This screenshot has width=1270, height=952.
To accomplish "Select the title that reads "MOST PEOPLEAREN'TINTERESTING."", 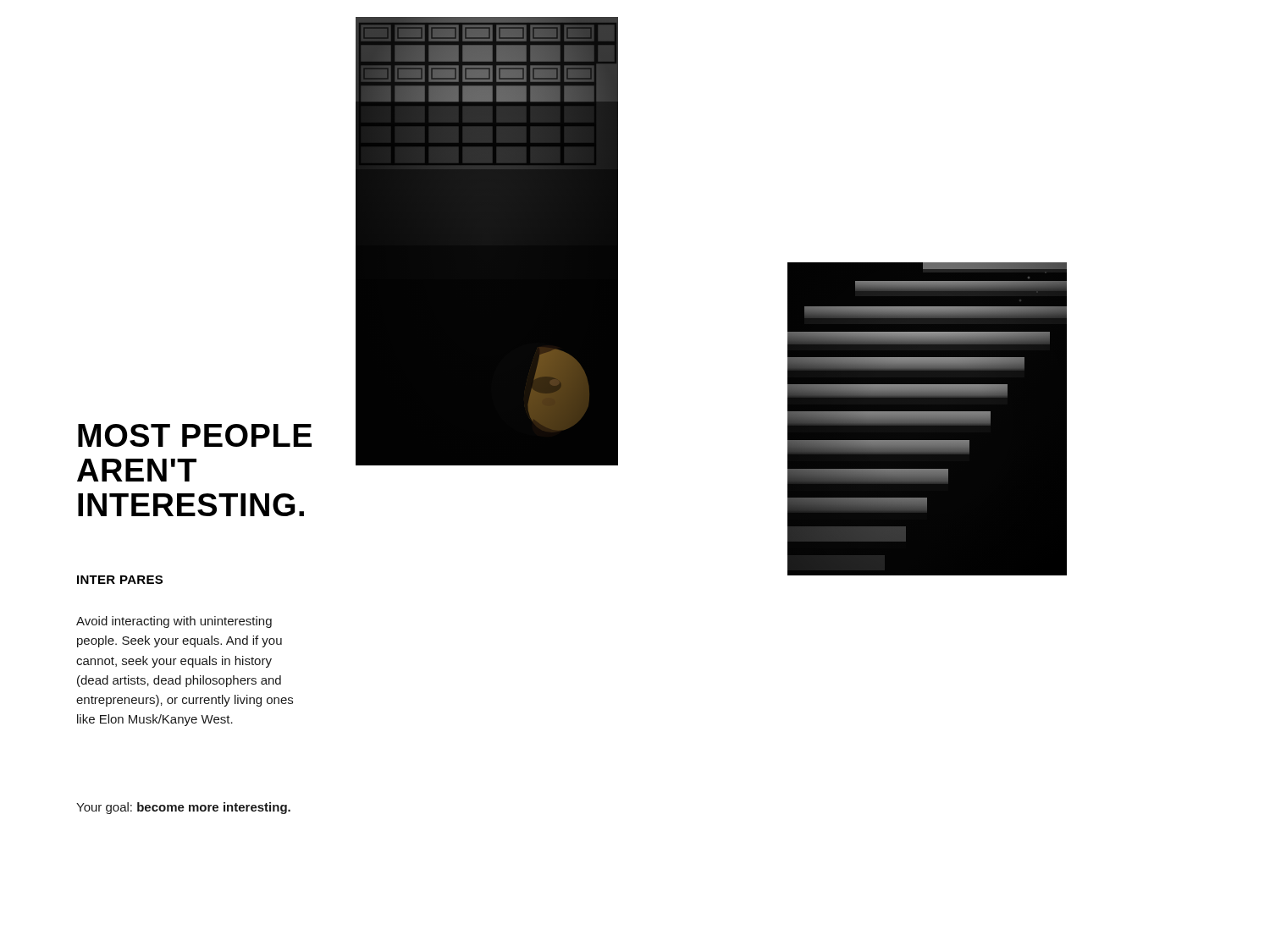I will pos(195,471).
